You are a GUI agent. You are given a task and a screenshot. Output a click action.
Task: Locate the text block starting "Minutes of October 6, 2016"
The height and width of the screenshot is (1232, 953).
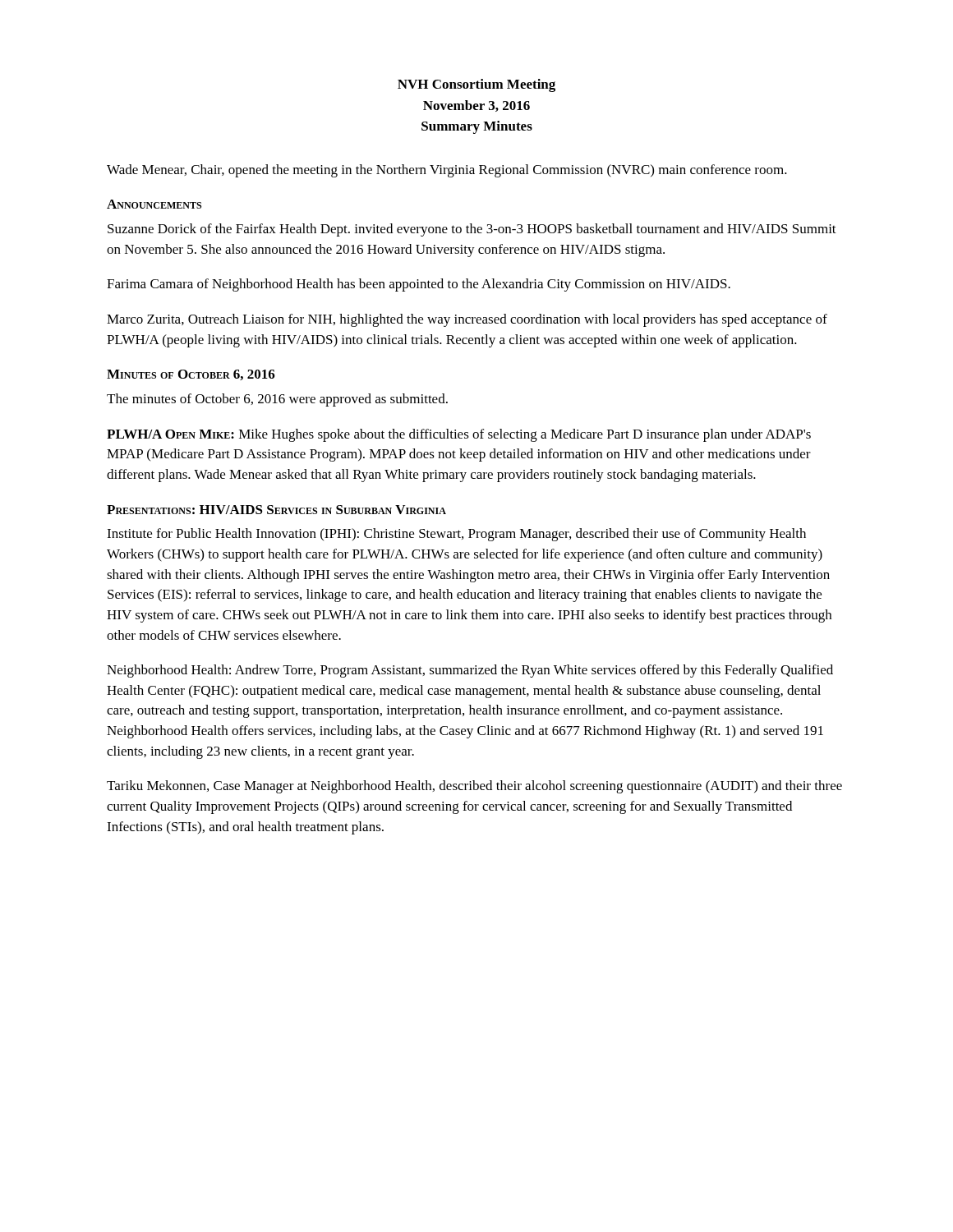[191, 374]
